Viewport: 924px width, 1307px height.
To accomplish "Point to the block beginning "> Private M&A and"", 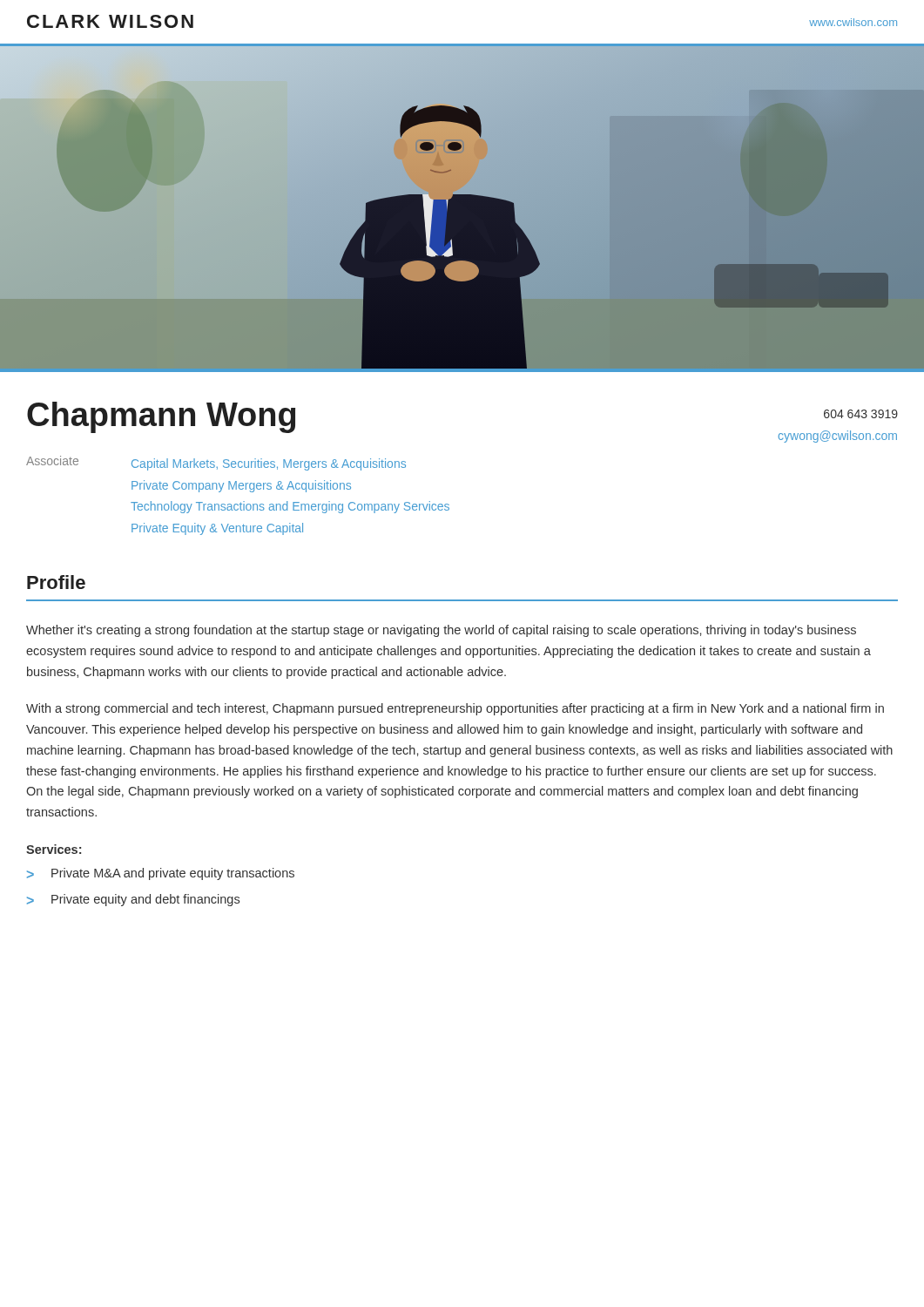I will click(x=160, y=875).
